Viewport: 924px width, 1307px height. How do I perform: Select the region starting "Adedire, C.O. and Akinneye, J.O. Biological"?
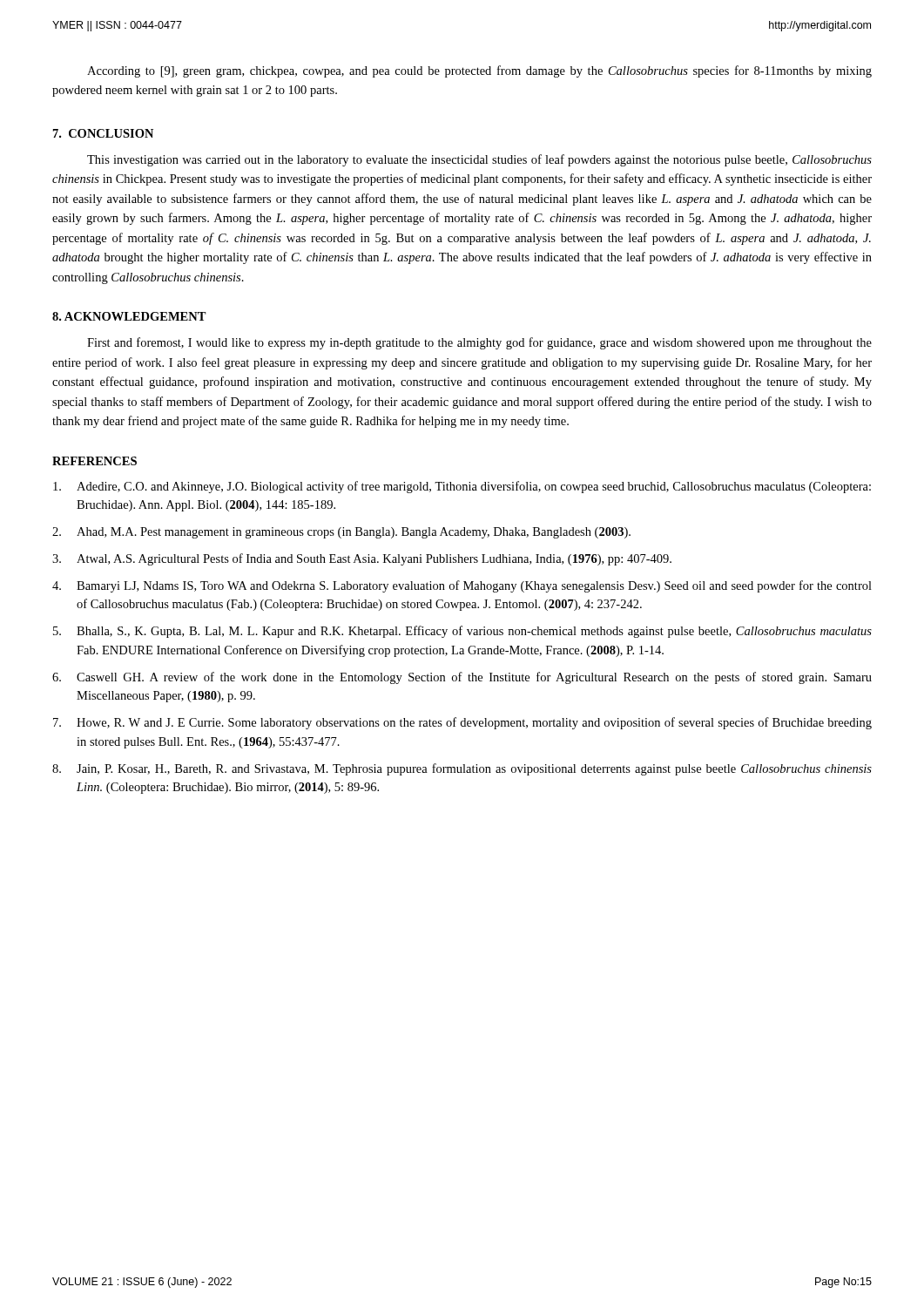462,496
